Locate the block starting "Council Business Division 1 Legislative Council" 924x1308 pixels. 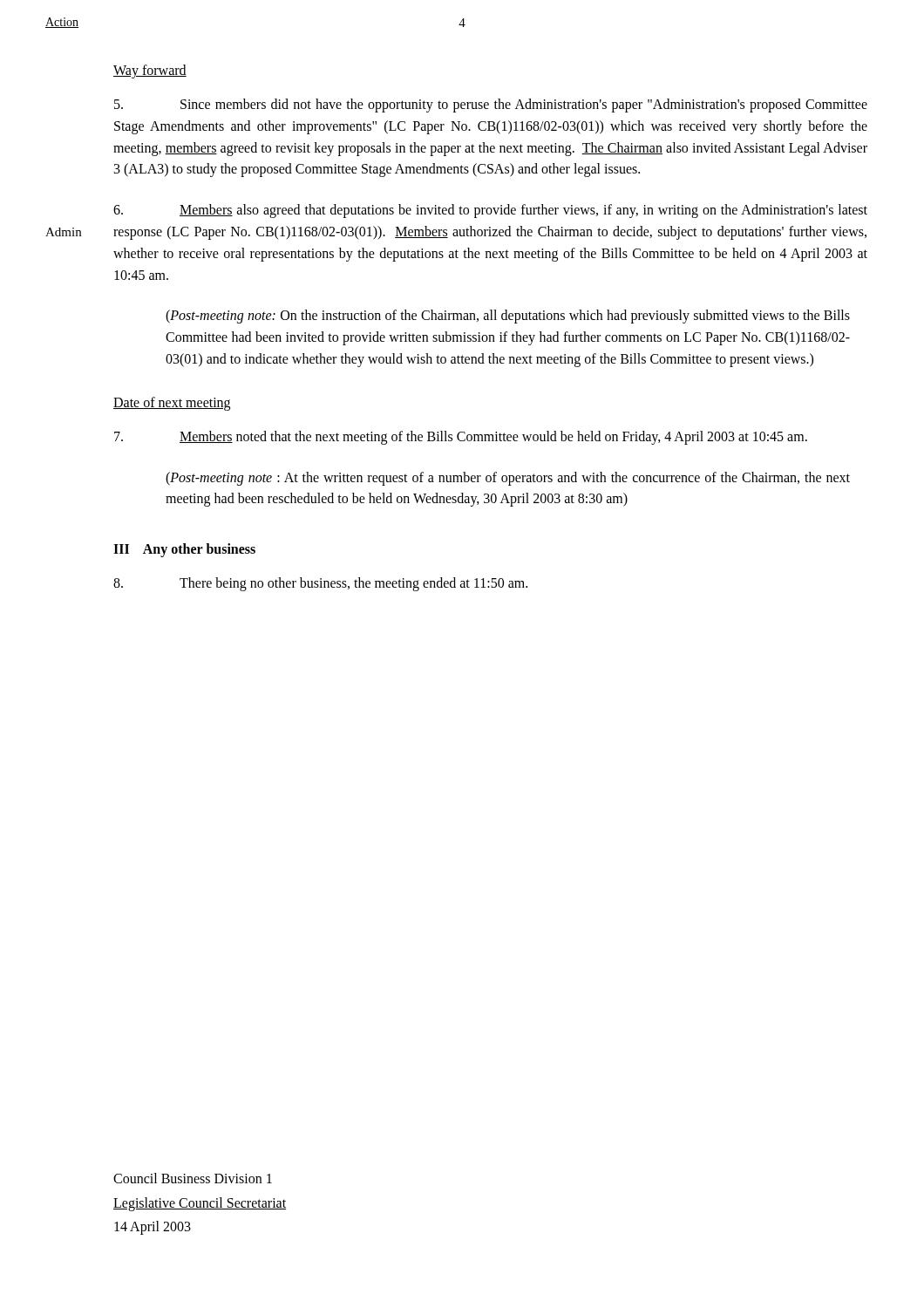[x=200, y=1203]
